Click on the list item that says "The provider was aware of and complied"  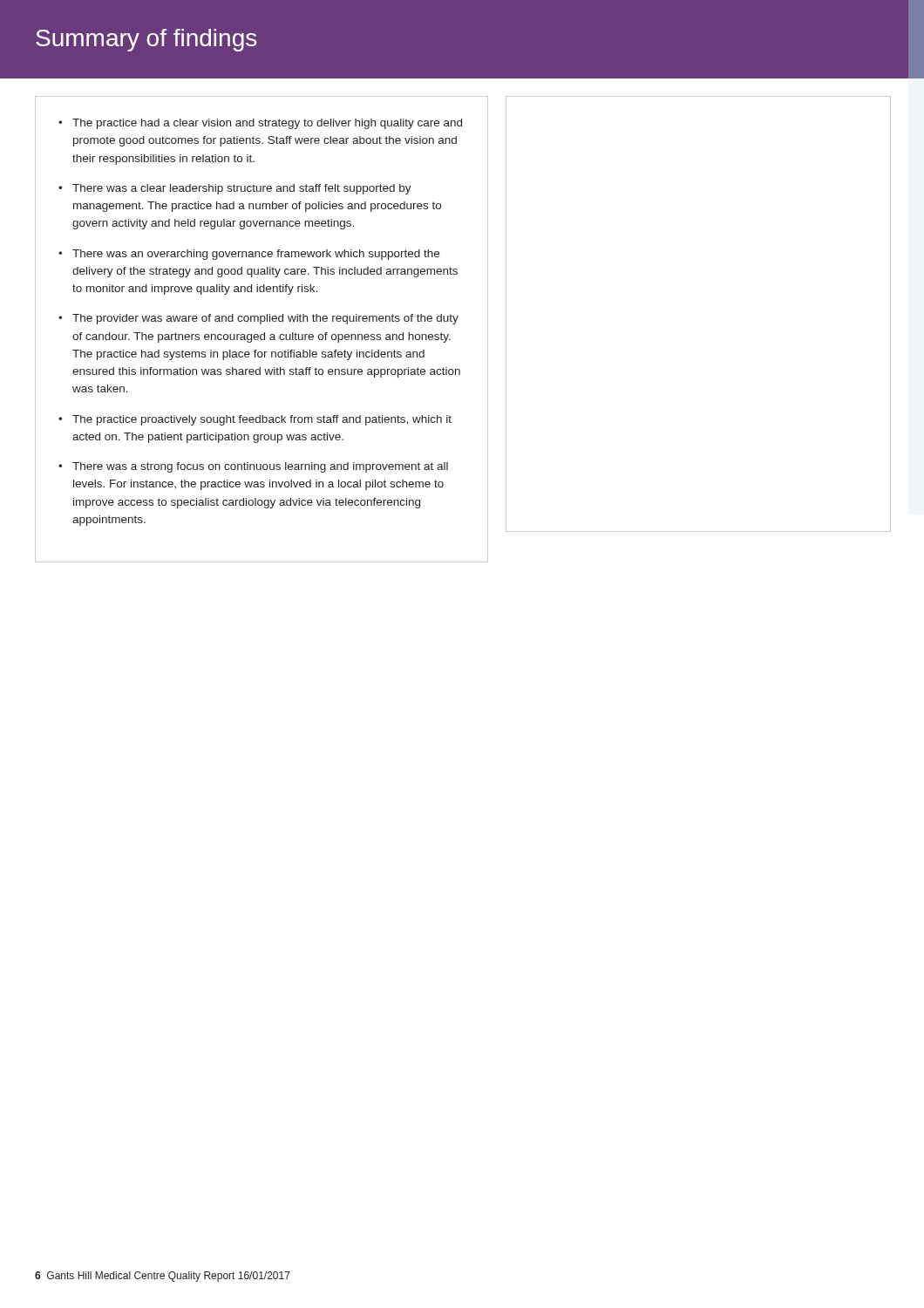pos(267,353)
